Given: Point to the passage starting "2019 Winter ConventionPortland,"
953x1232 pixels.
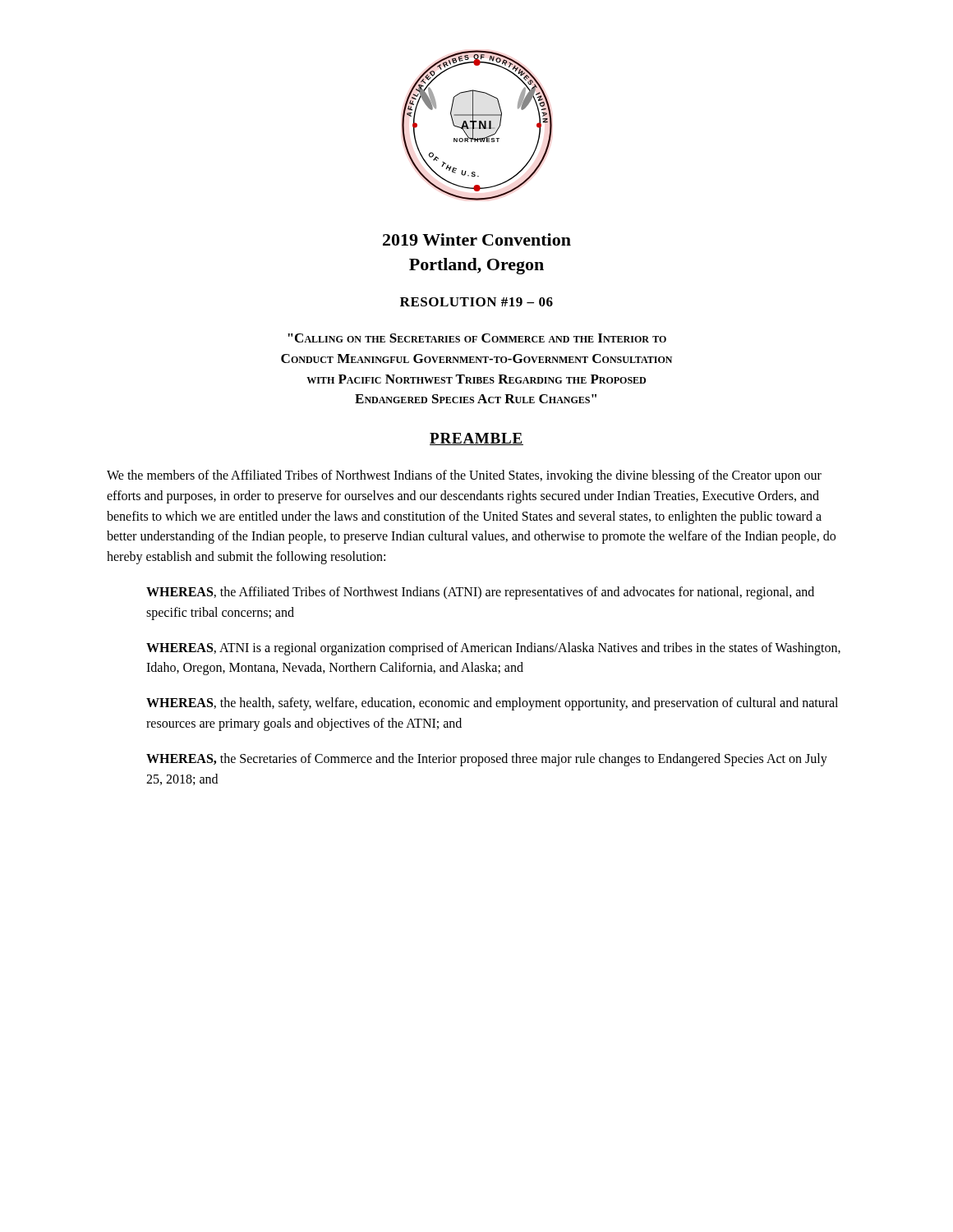Looking at the screenshot, I should click(x=476, y=252).
